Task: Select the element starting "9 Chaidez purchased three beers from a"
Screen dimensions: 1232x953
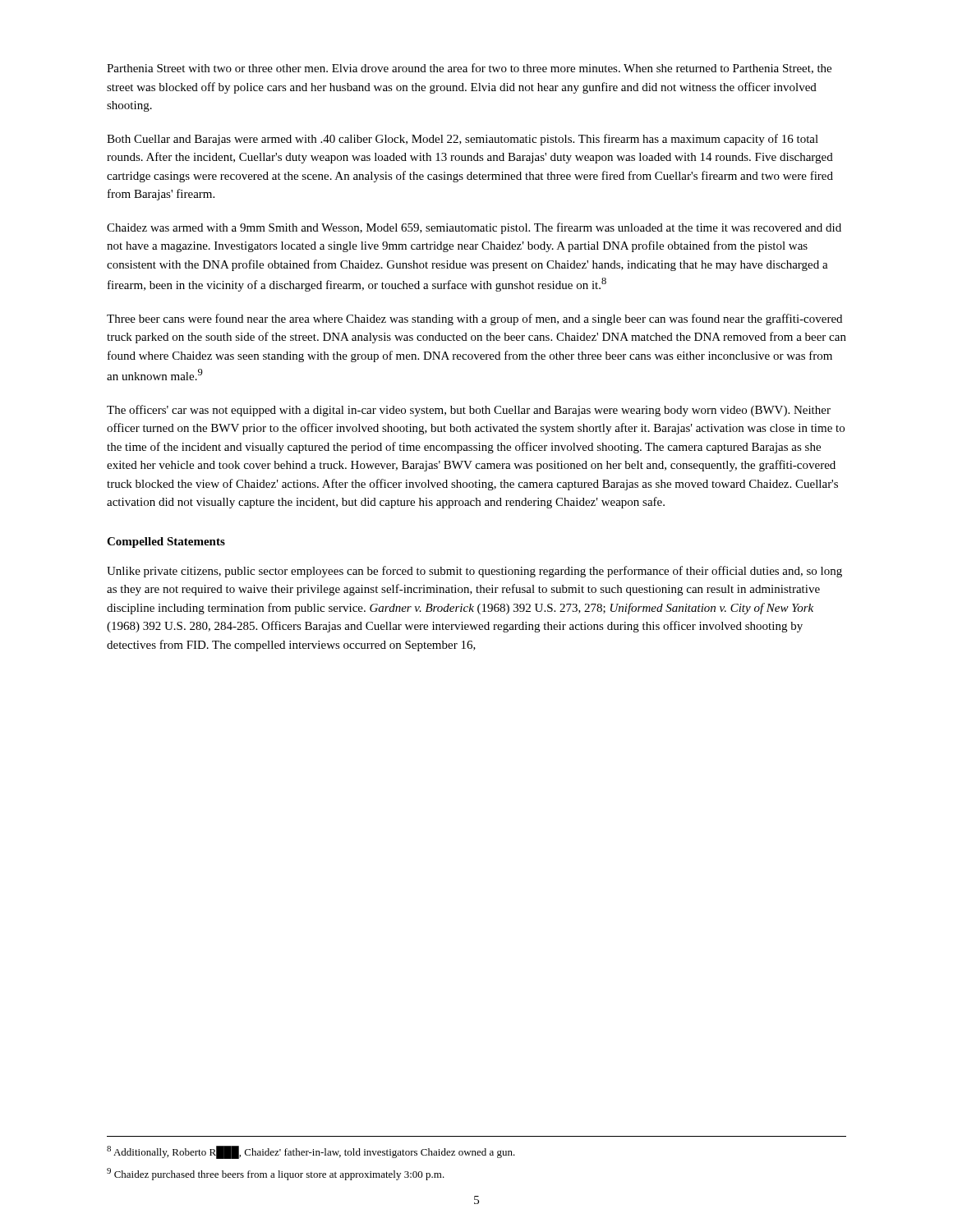Action: [x=276, y=1173]
